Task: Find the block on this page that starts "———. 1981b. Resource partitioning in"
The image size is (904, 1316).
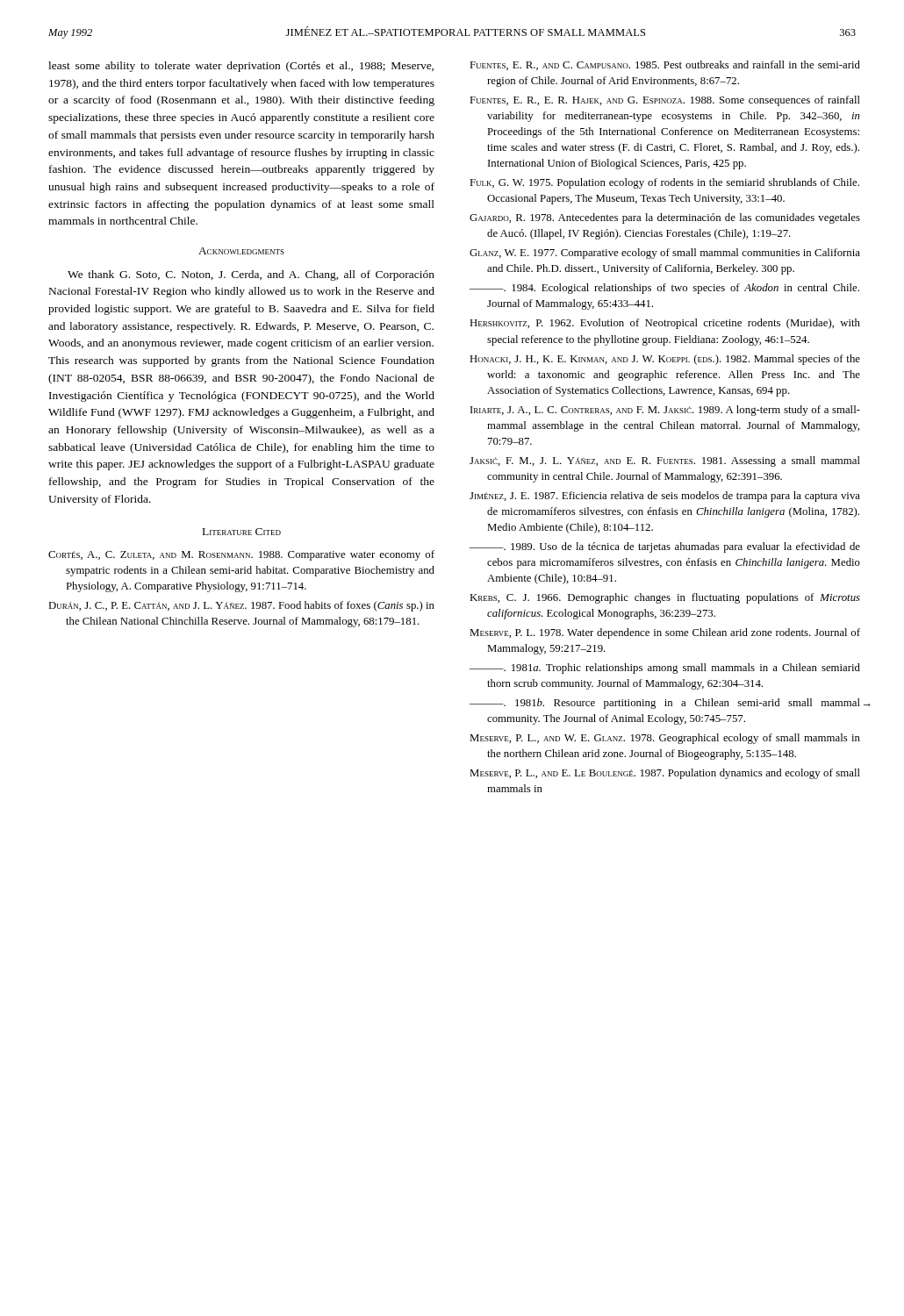Action: pos(665,711)
